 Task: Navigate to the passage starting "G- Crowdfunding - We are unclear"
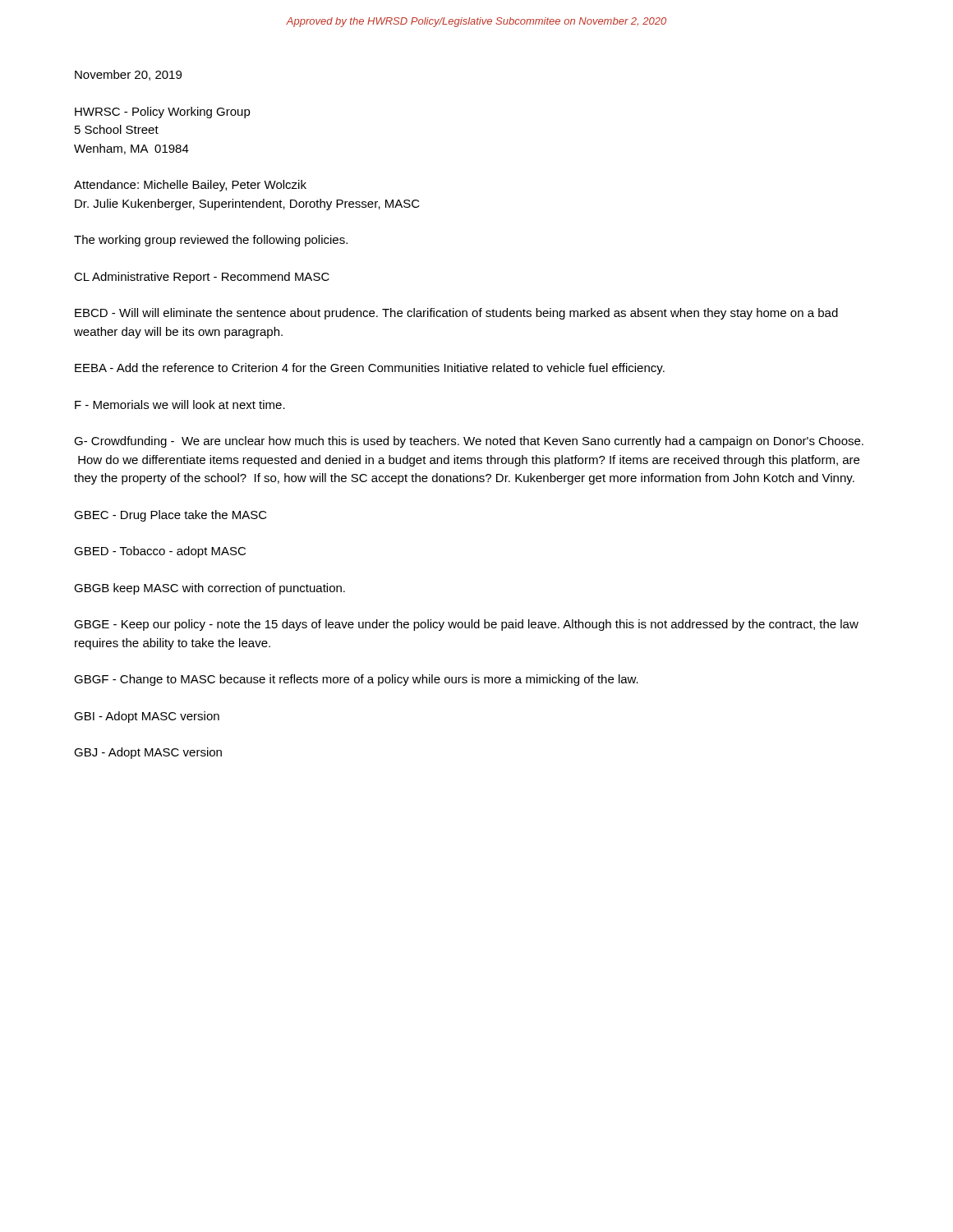[469, 459]
